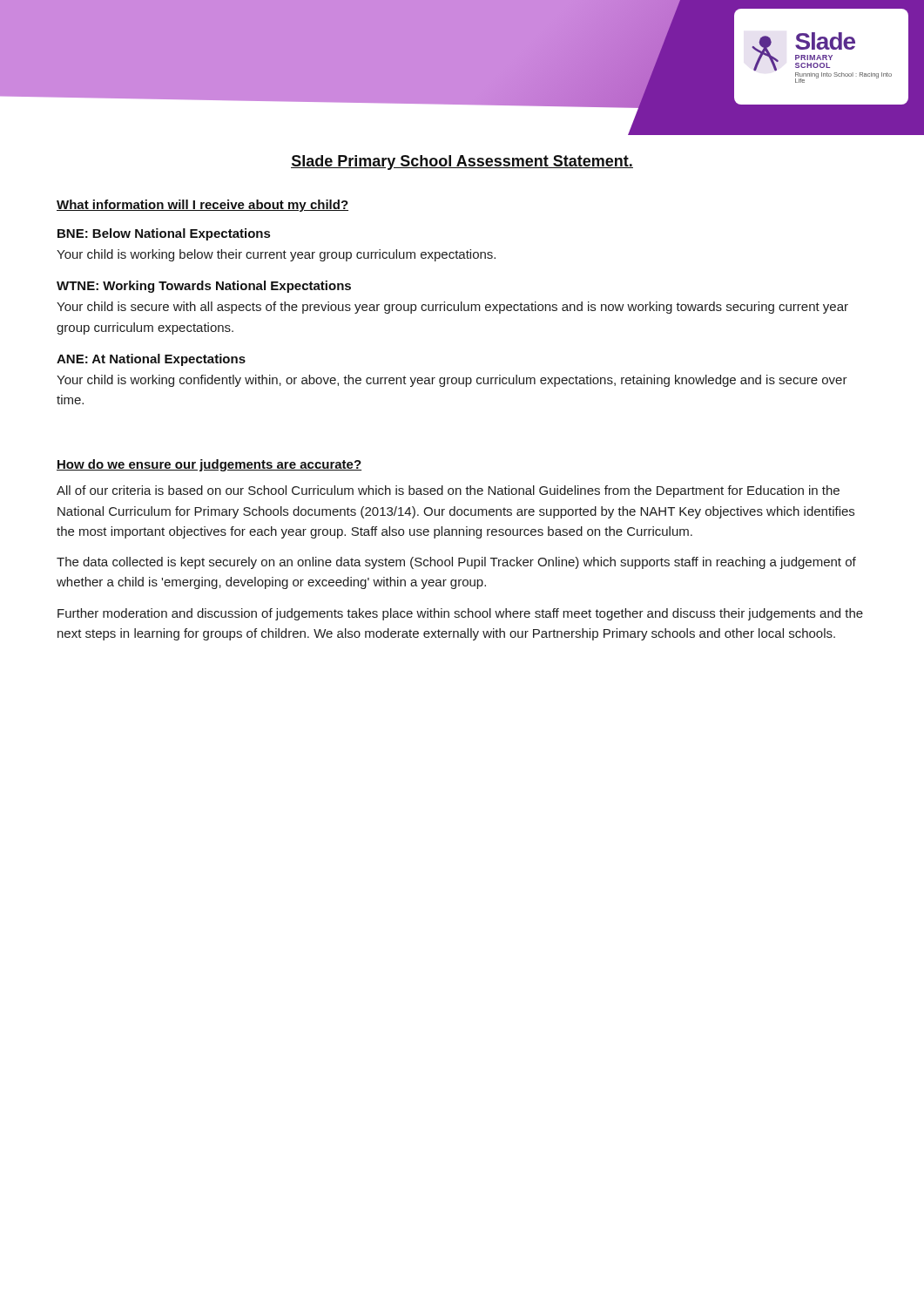Click on the text with the text "ANE: At National Expectations"
Image resolution: width=924 pixels, height=1307 pixels.
[151, 358]
